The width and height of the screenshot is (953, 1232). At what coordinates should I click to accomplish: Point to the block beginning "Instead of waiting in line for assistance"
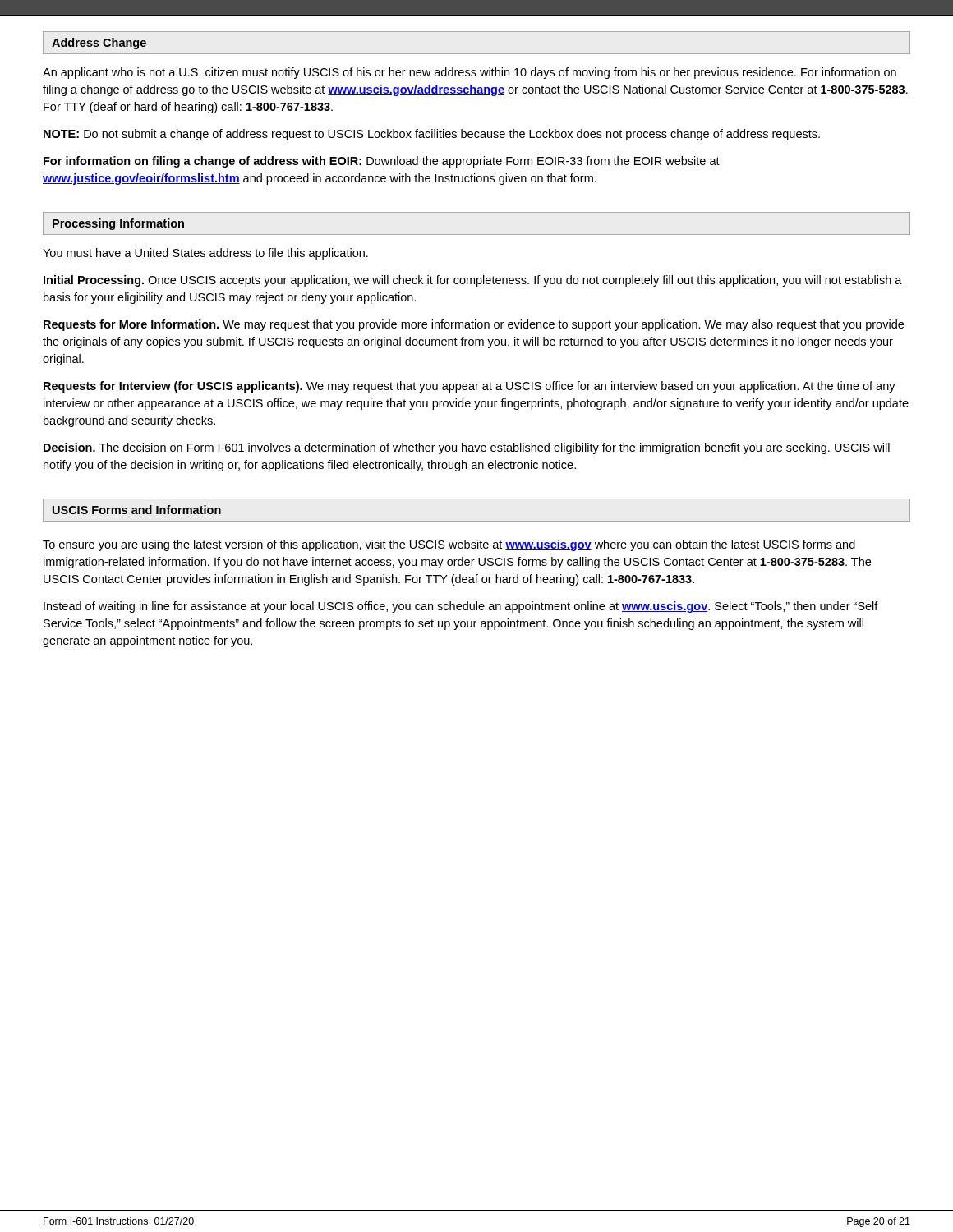click(x=460, y=624)
